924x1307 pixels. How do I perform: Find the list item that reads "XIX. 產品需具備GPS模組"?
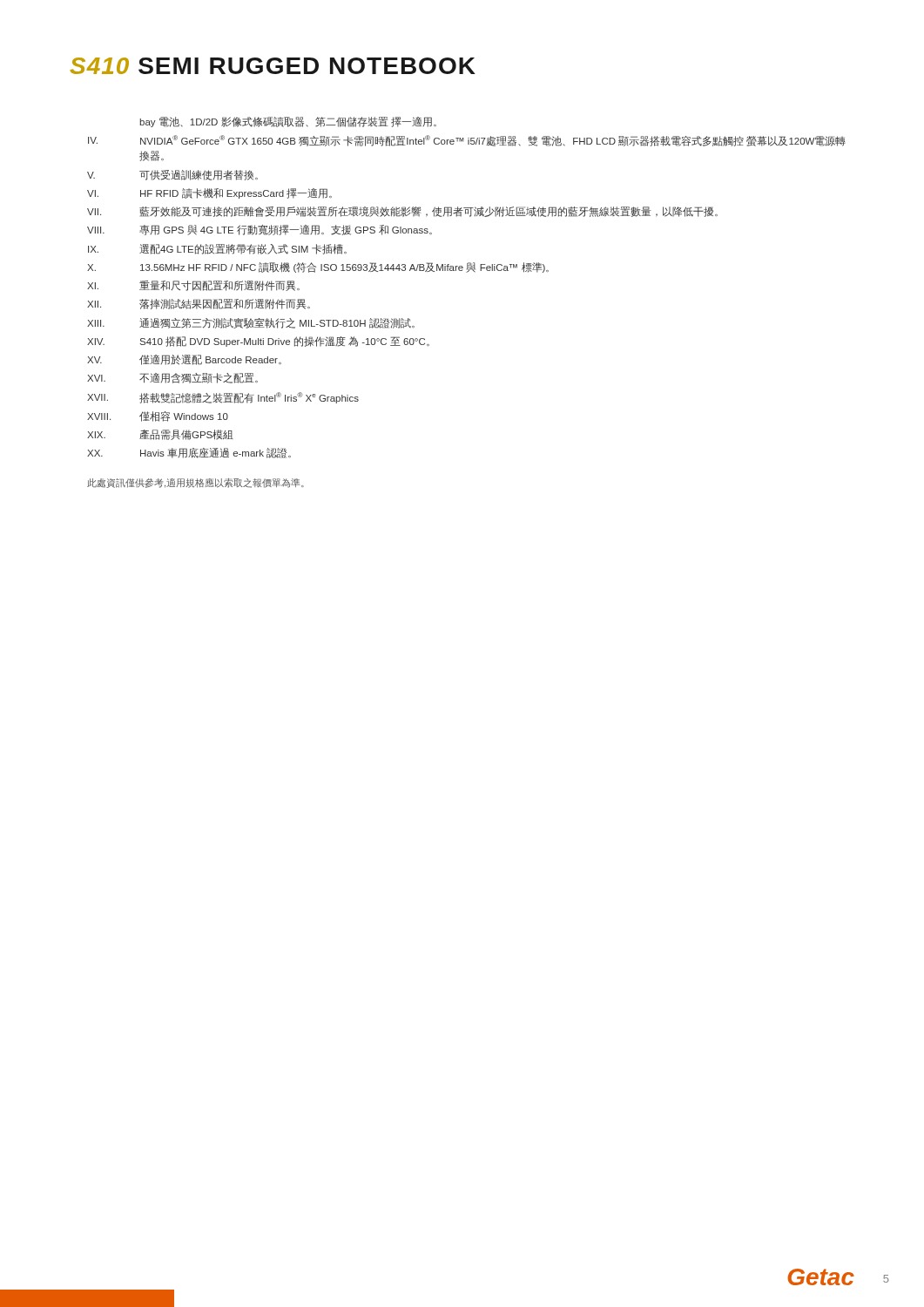[x=160, y=435]
